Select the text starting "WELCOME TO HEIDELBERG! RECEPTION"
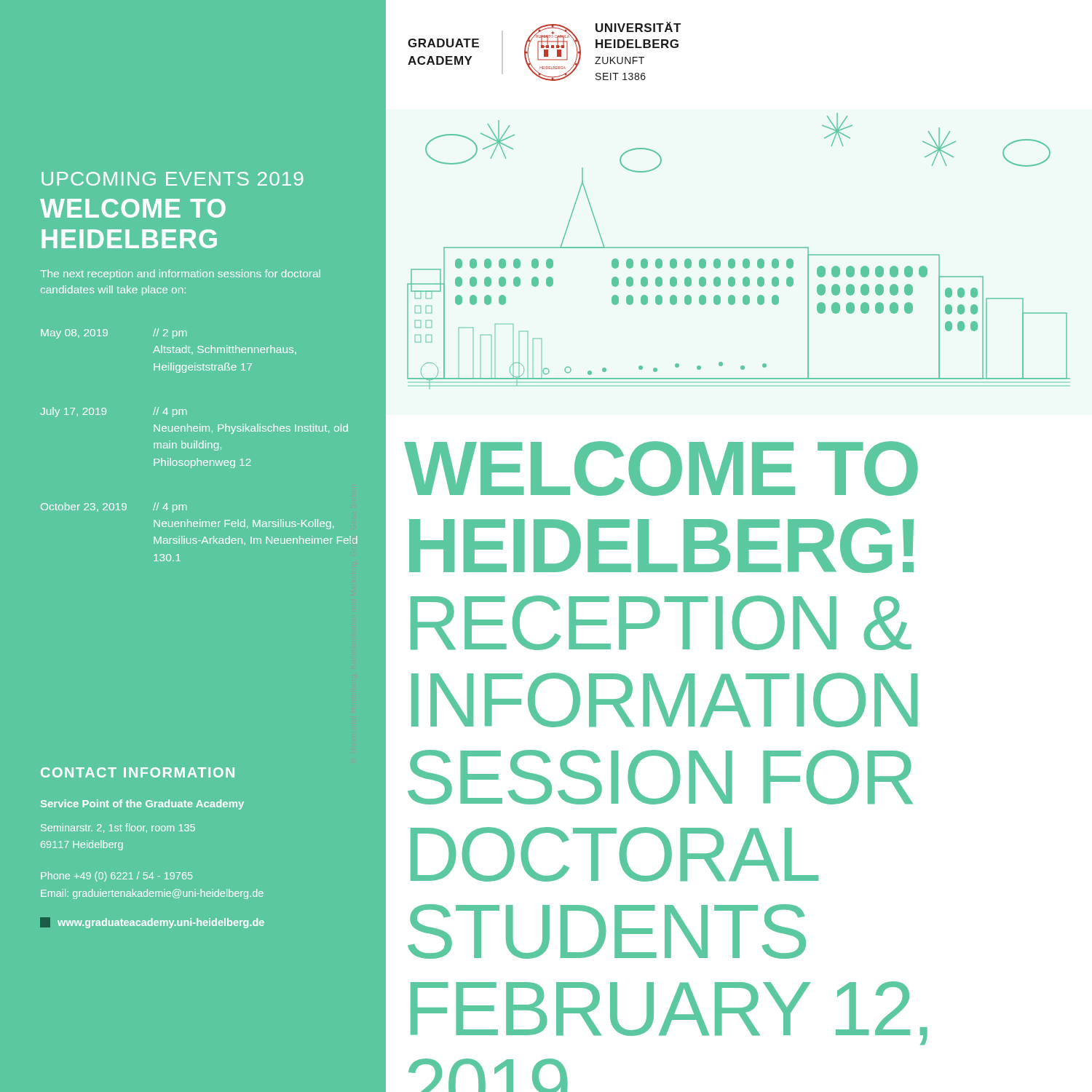The image size is (1092, 1092). pos(743,761)
